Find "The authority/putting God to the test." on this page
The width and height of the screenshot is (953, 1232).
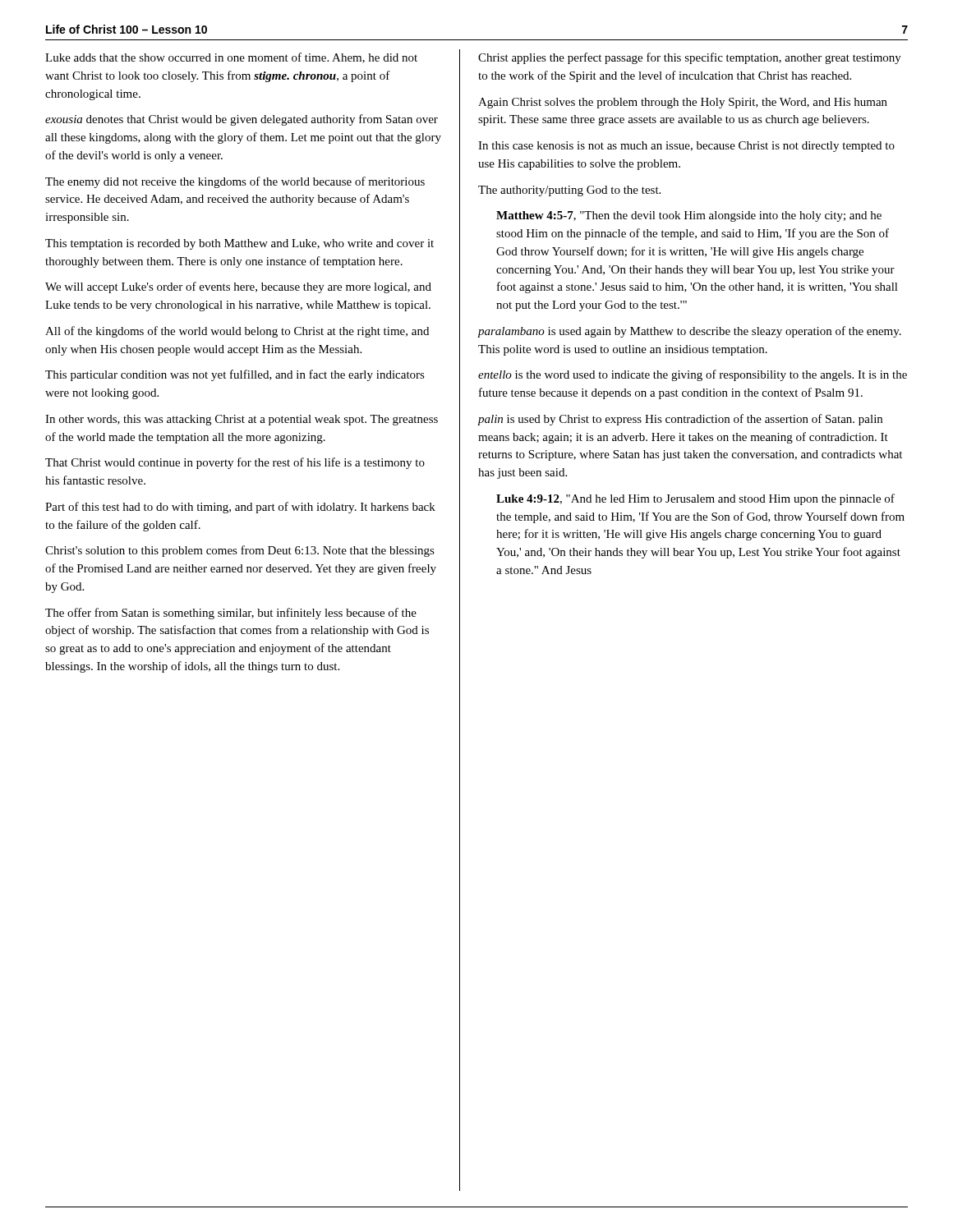570,189
